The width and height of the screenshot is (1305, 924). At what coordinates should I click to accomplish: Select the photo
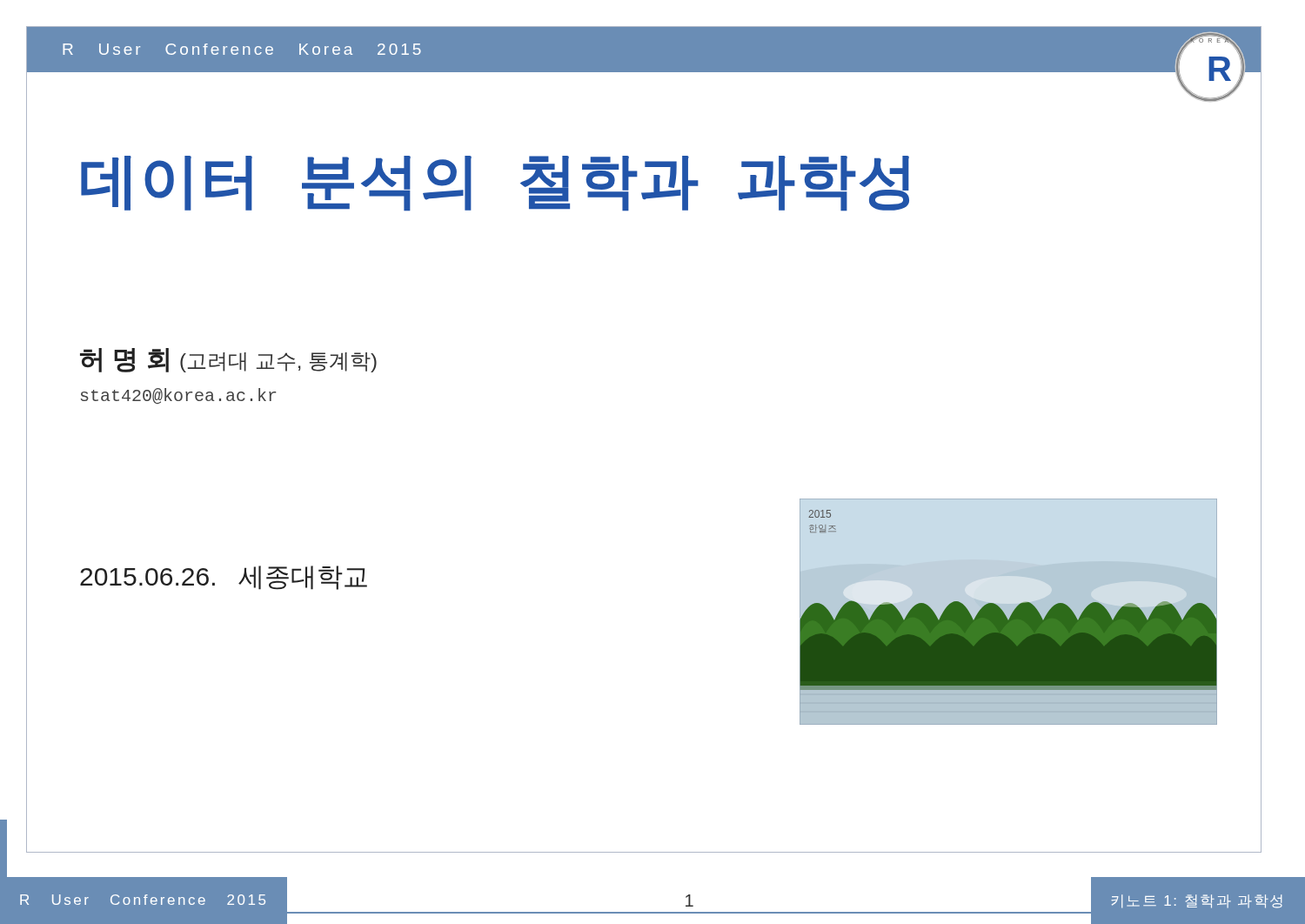pos(1008,612)
